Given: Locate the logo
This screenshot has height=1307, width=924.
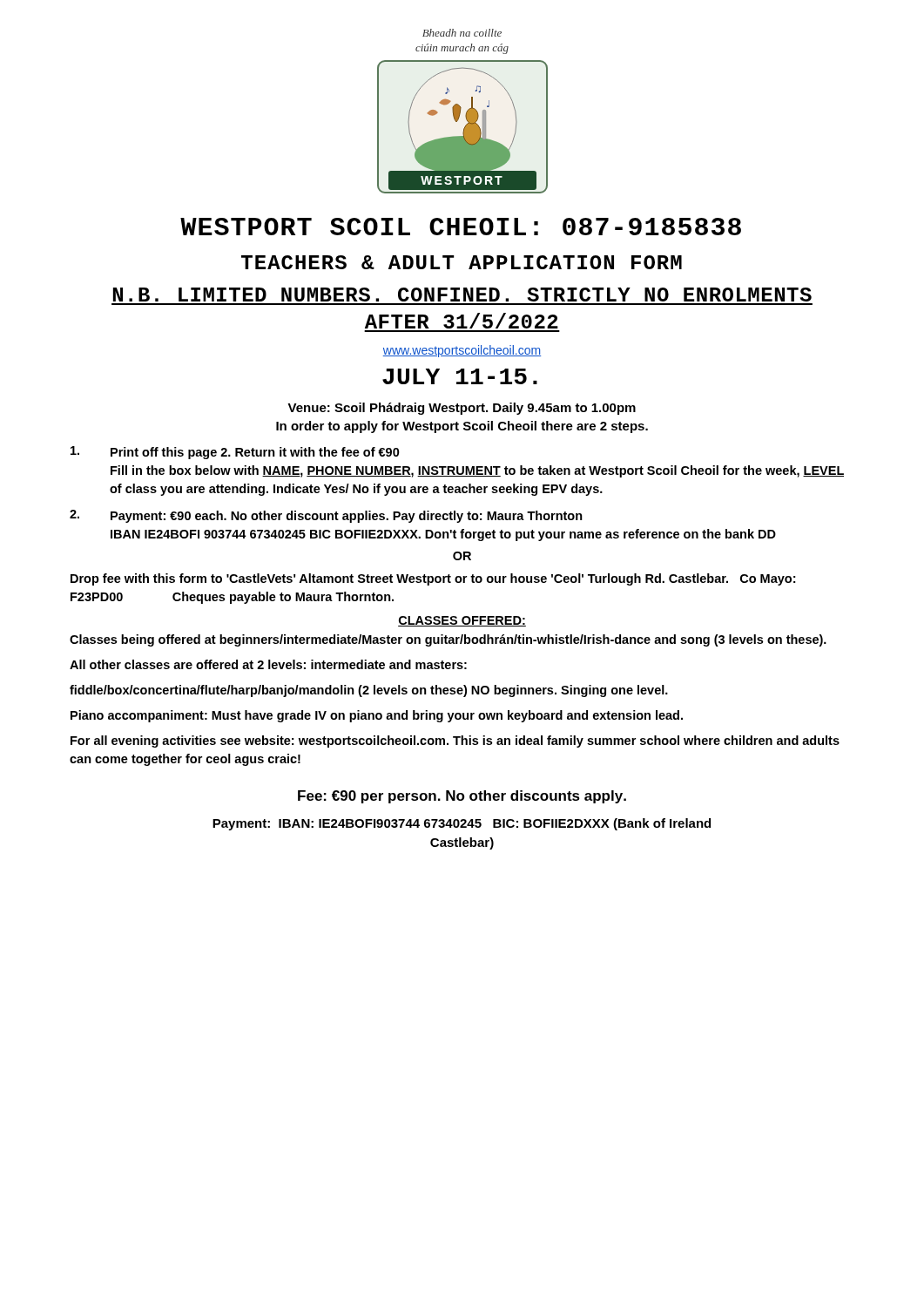Looking at the screenshot, I should pos(462,110).
